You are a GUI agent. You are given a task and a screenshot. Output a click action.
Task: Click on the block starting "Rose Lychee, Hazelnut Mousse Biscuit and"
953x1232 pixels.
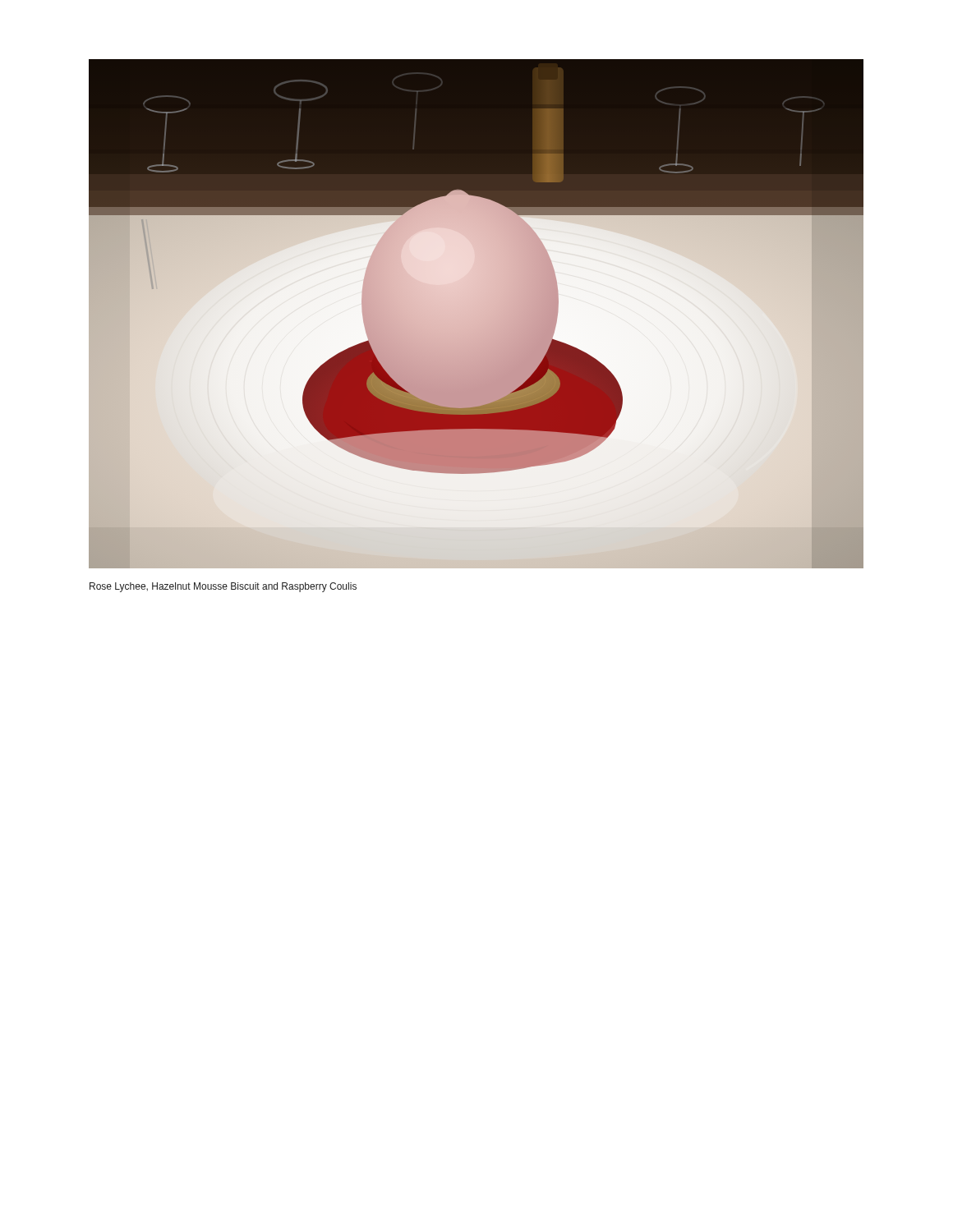pos(223,586)
